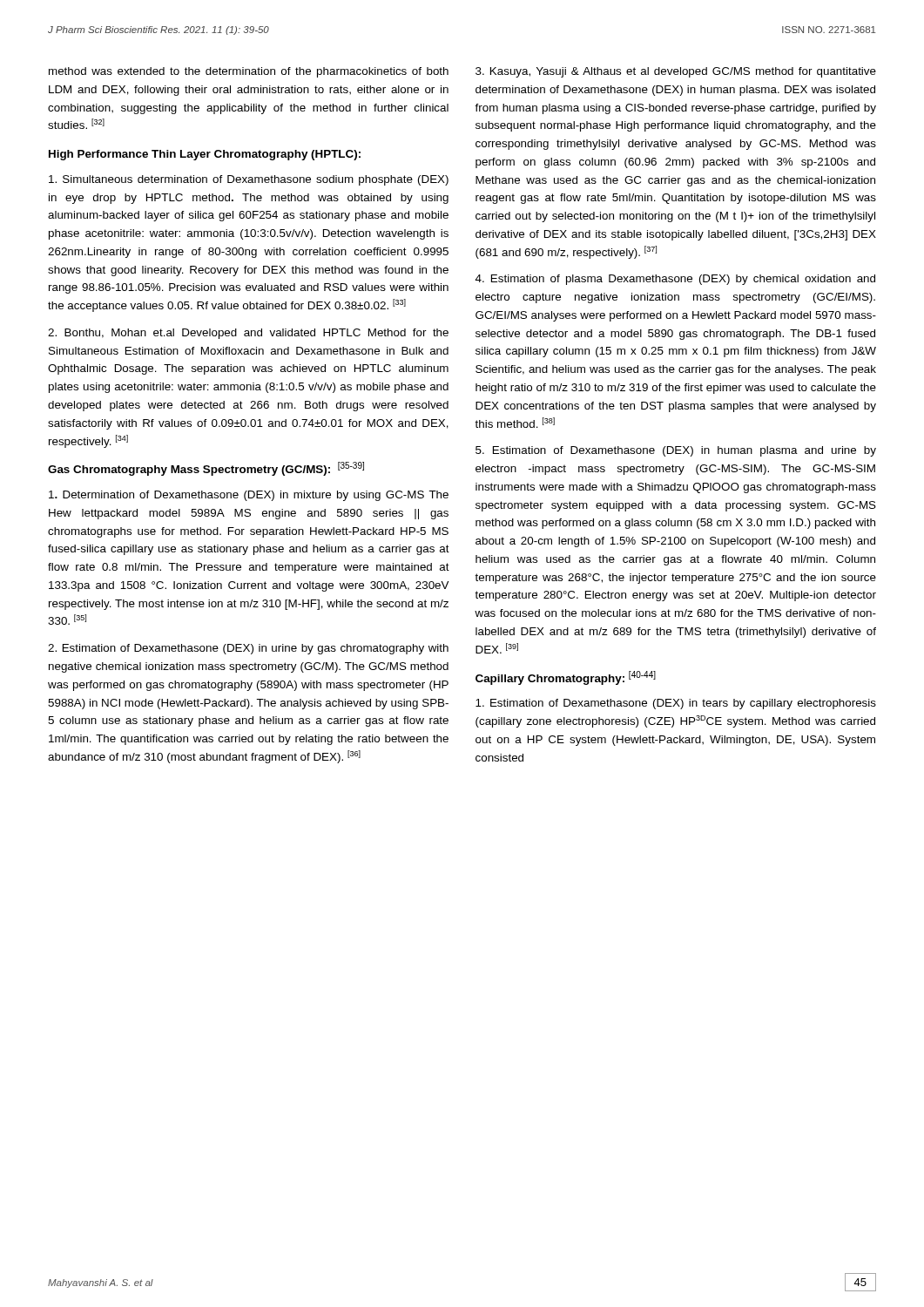Click on the text block with the text "Kasuya, Yasuji & Althaus"

(676, 162)
